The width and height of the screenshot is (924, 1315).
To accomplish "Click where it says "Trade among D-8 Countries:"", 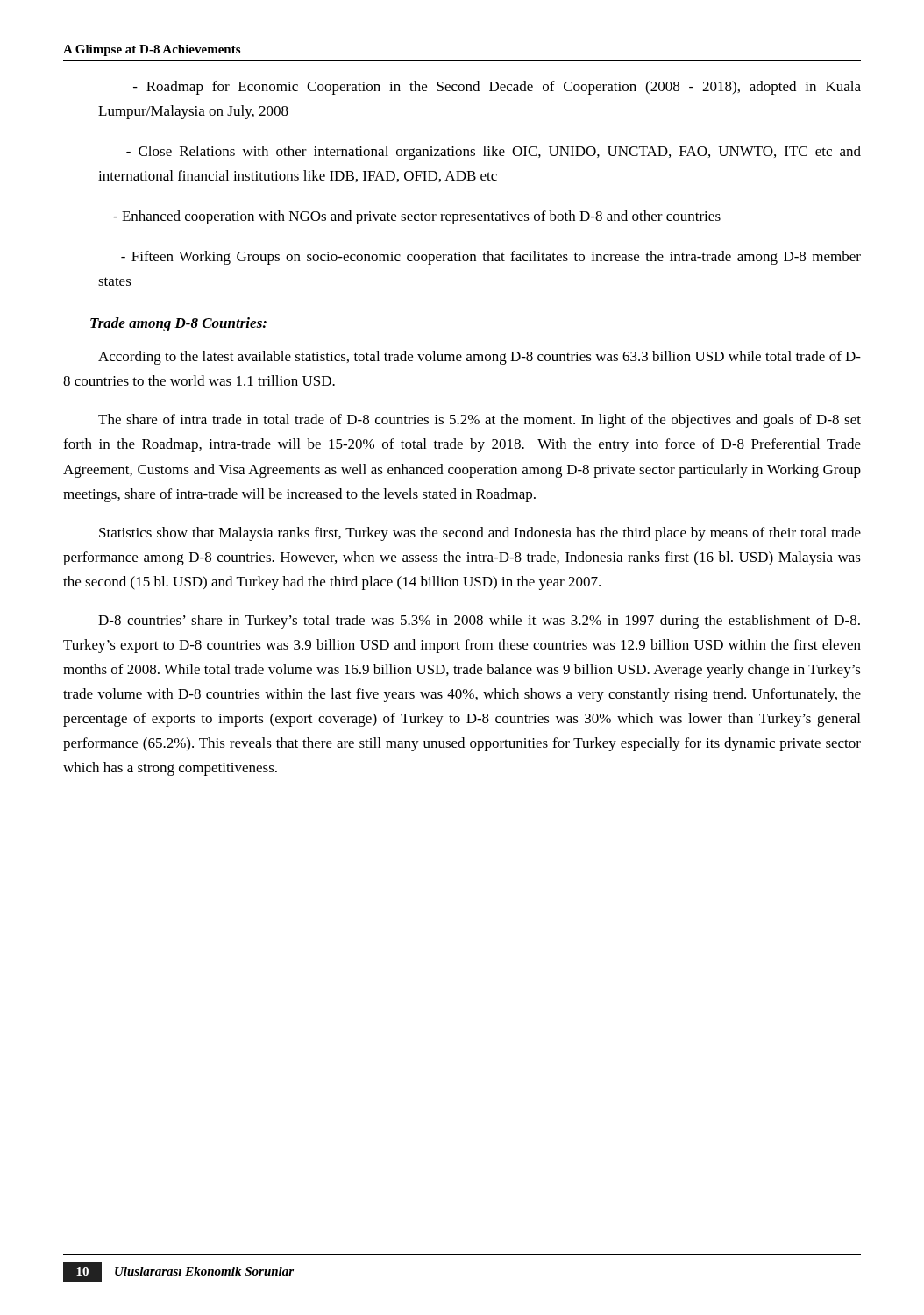I will 178,323.
